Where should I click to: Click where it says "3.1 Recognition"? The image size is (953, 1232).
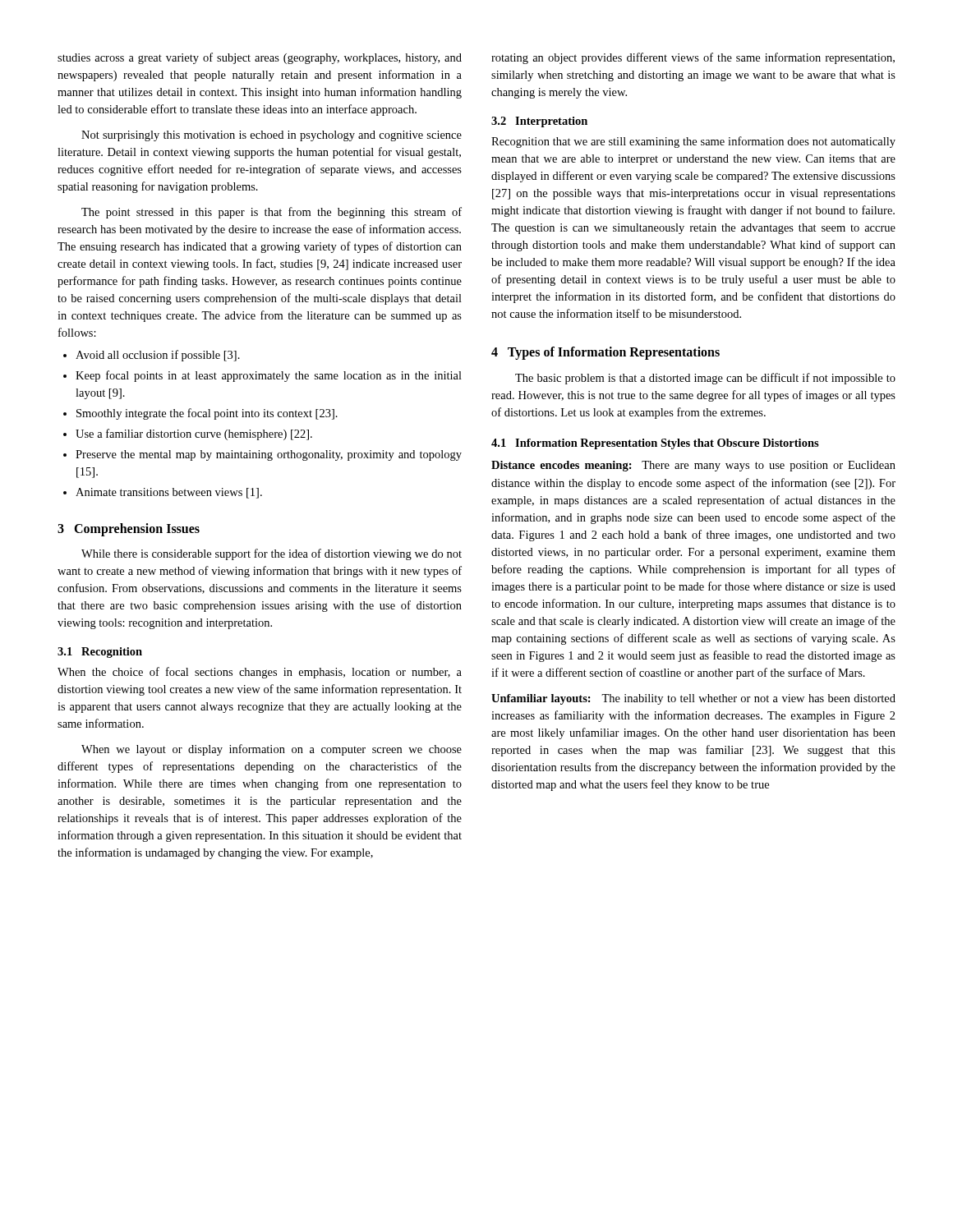(100, 651)
